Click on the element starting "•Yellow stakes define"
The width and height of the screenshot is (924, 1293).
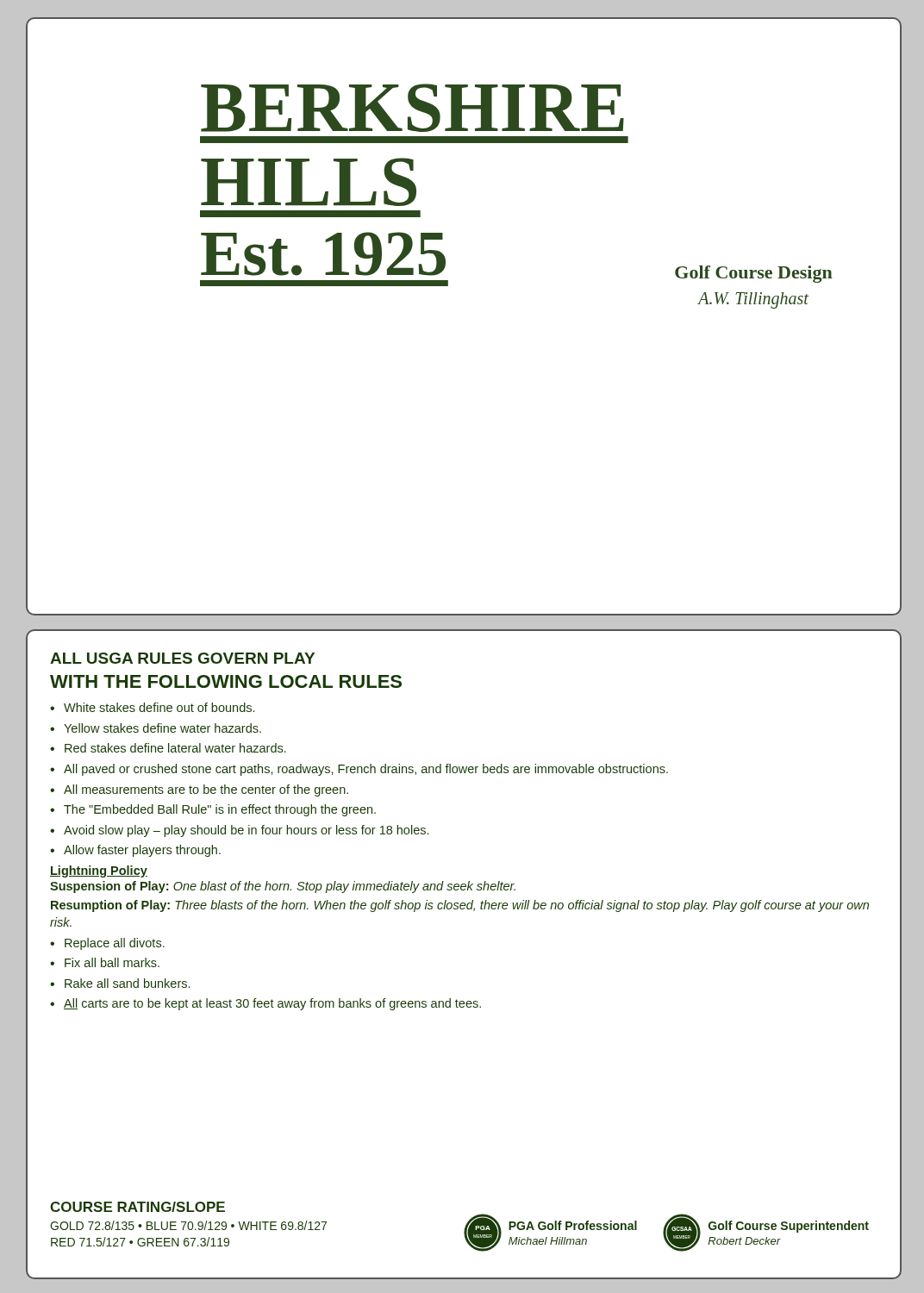[x=156, y=729]
